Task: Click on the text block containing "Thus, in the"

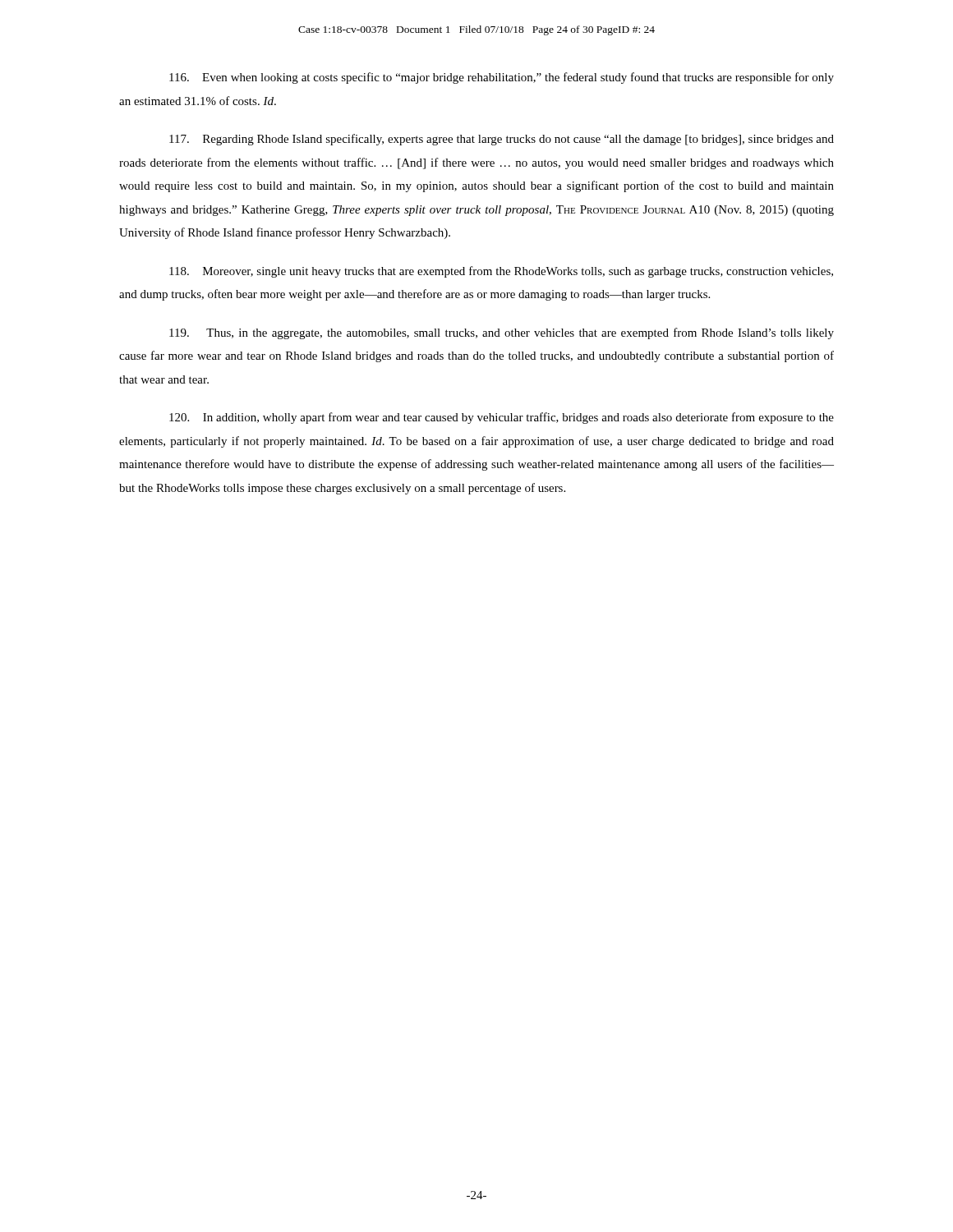Action: pos(476,356)
